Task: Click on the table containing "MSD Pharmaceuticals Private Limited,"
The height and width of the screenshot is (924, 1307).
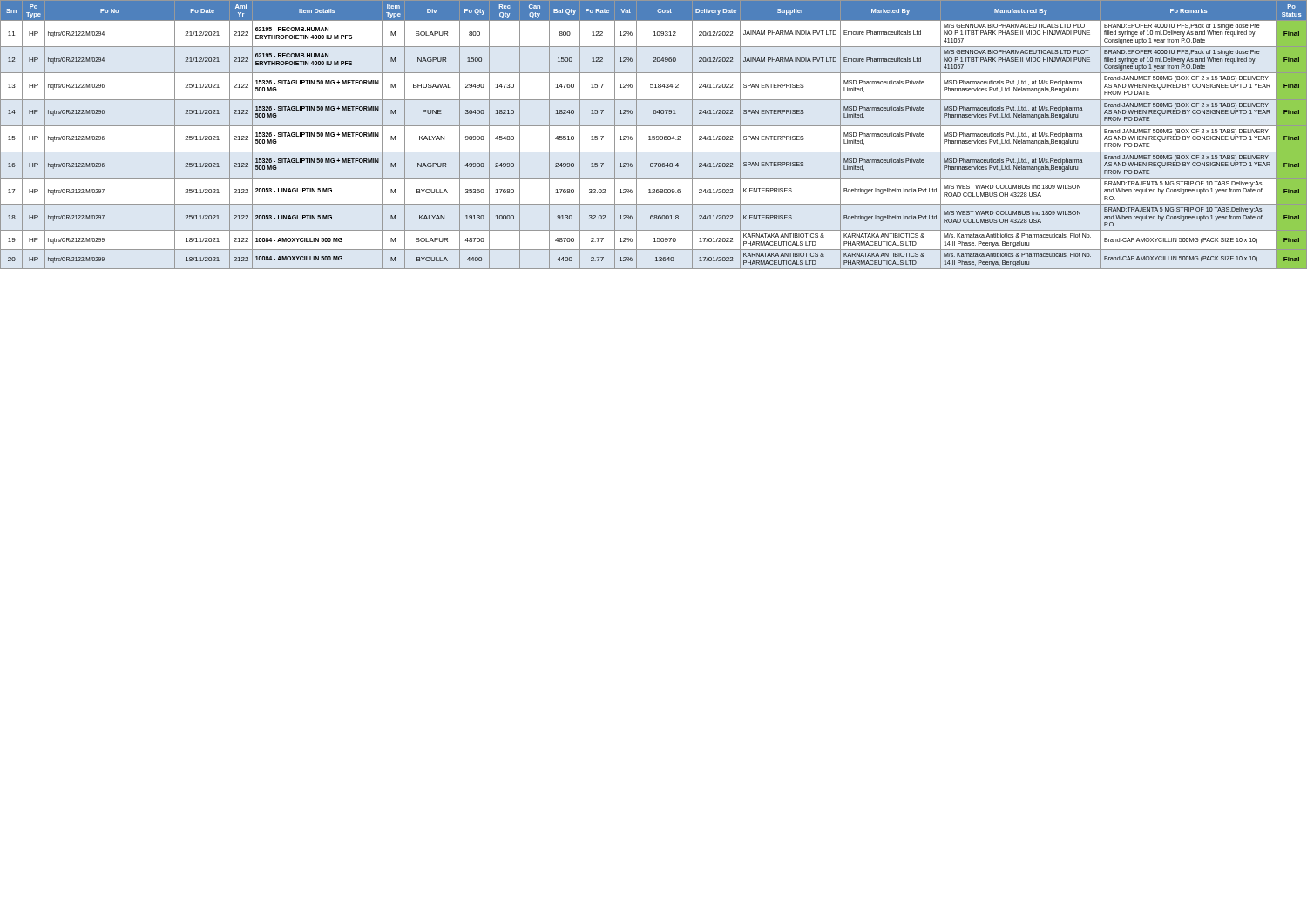Action: [654, 135]
